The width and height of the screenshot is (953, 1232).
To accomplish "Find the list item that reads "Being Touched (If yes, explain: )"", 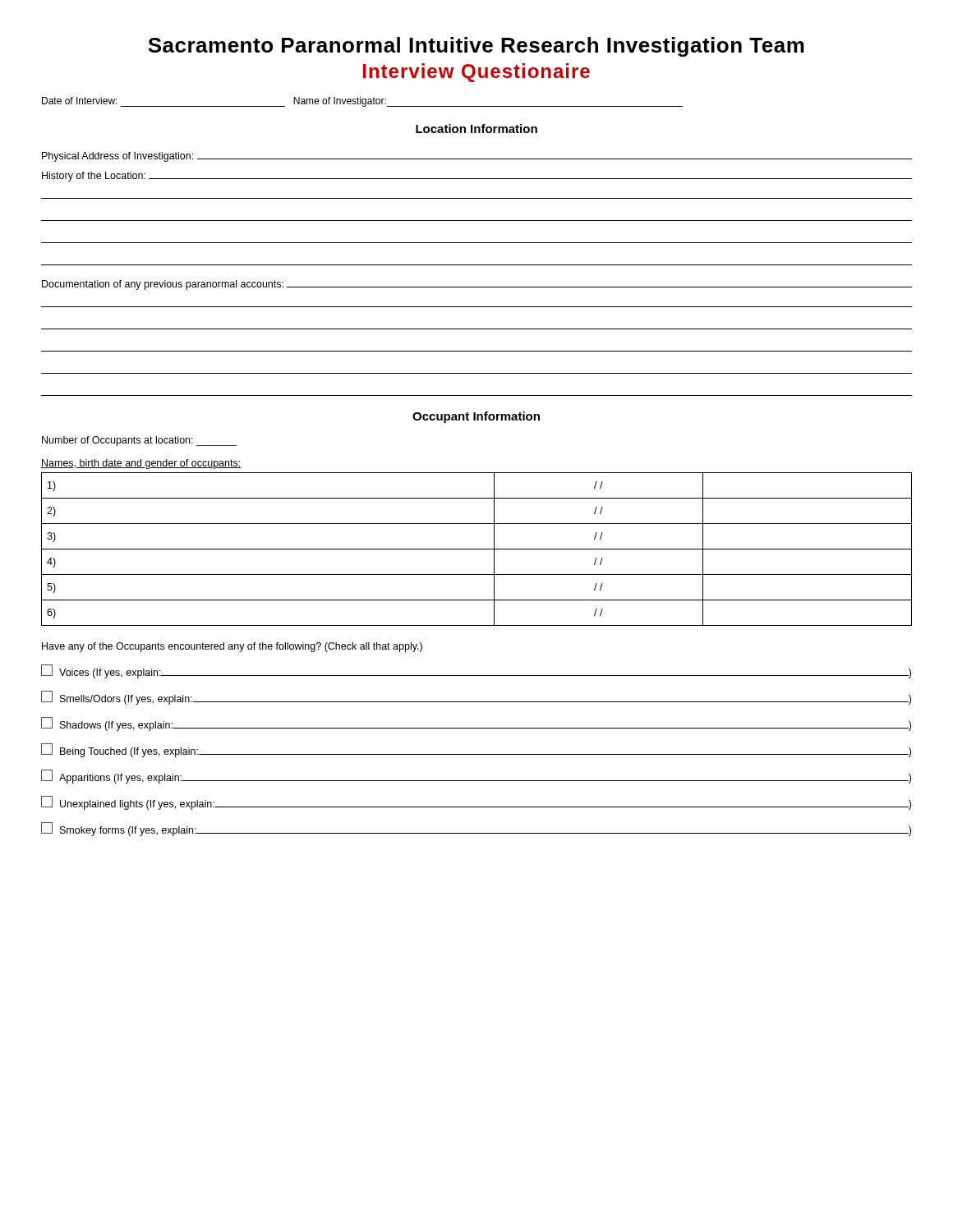I will tap(476, 750).
